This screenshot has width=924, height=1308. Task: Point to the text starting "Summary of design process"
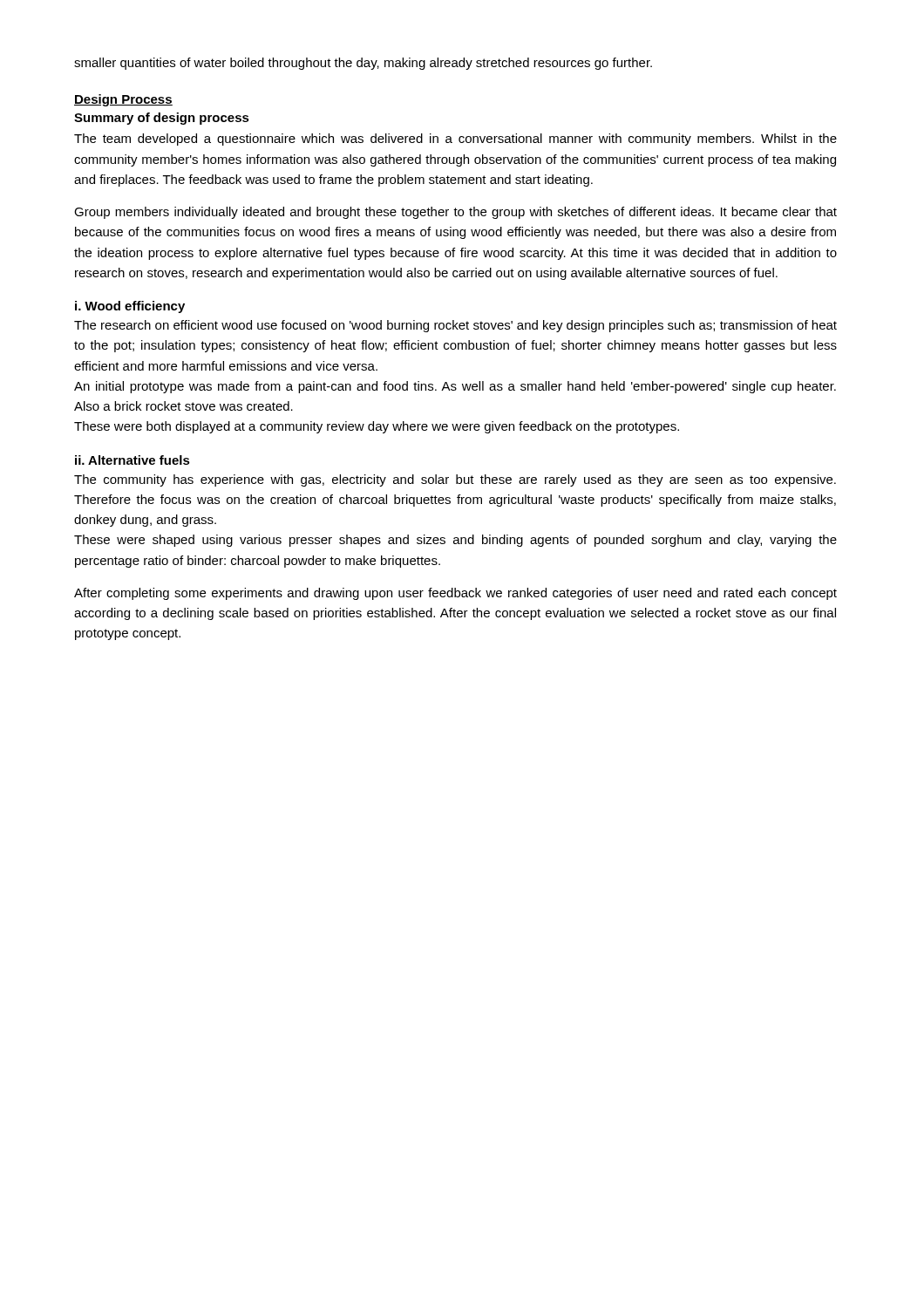pos(162,118)
